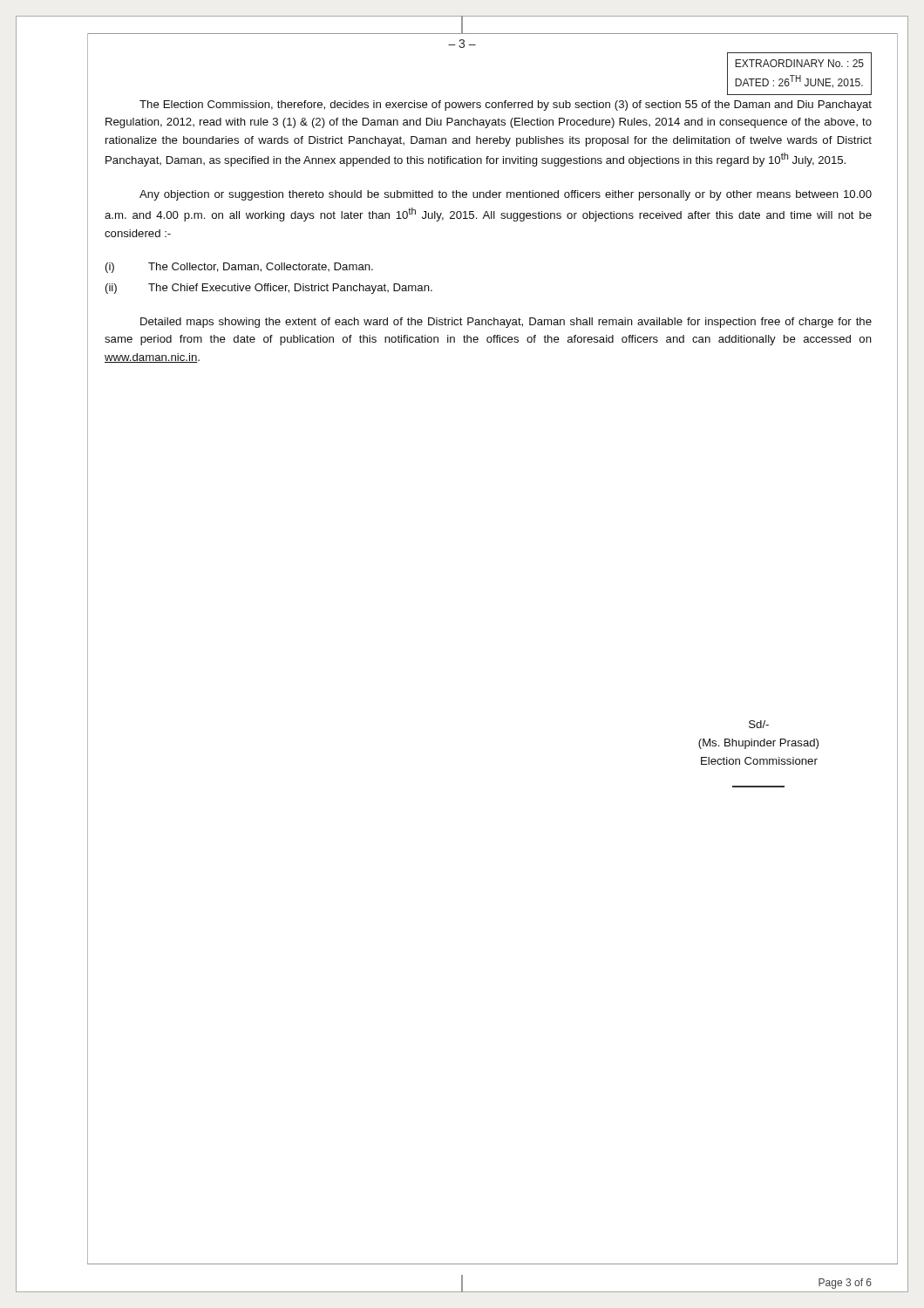This screenshot has width=924, height=1308.
Task: Navigate to the block starting "Detailed maps showing the extent"
Action: (488, 339)
